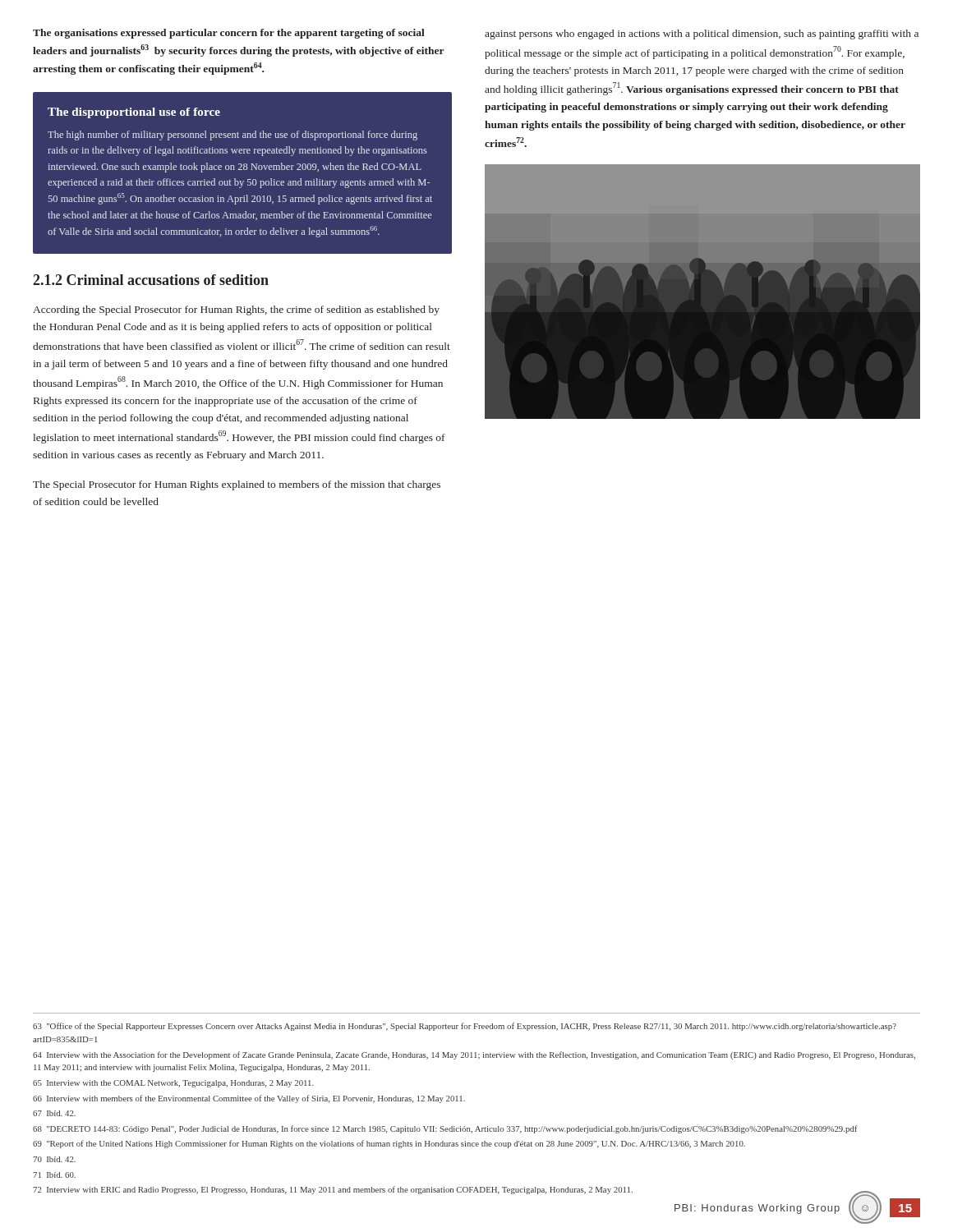The width and height of the screenshot is (953, 1232).
Task: Point to "67 Ibíd. 42."
Action: [54, 1113]
